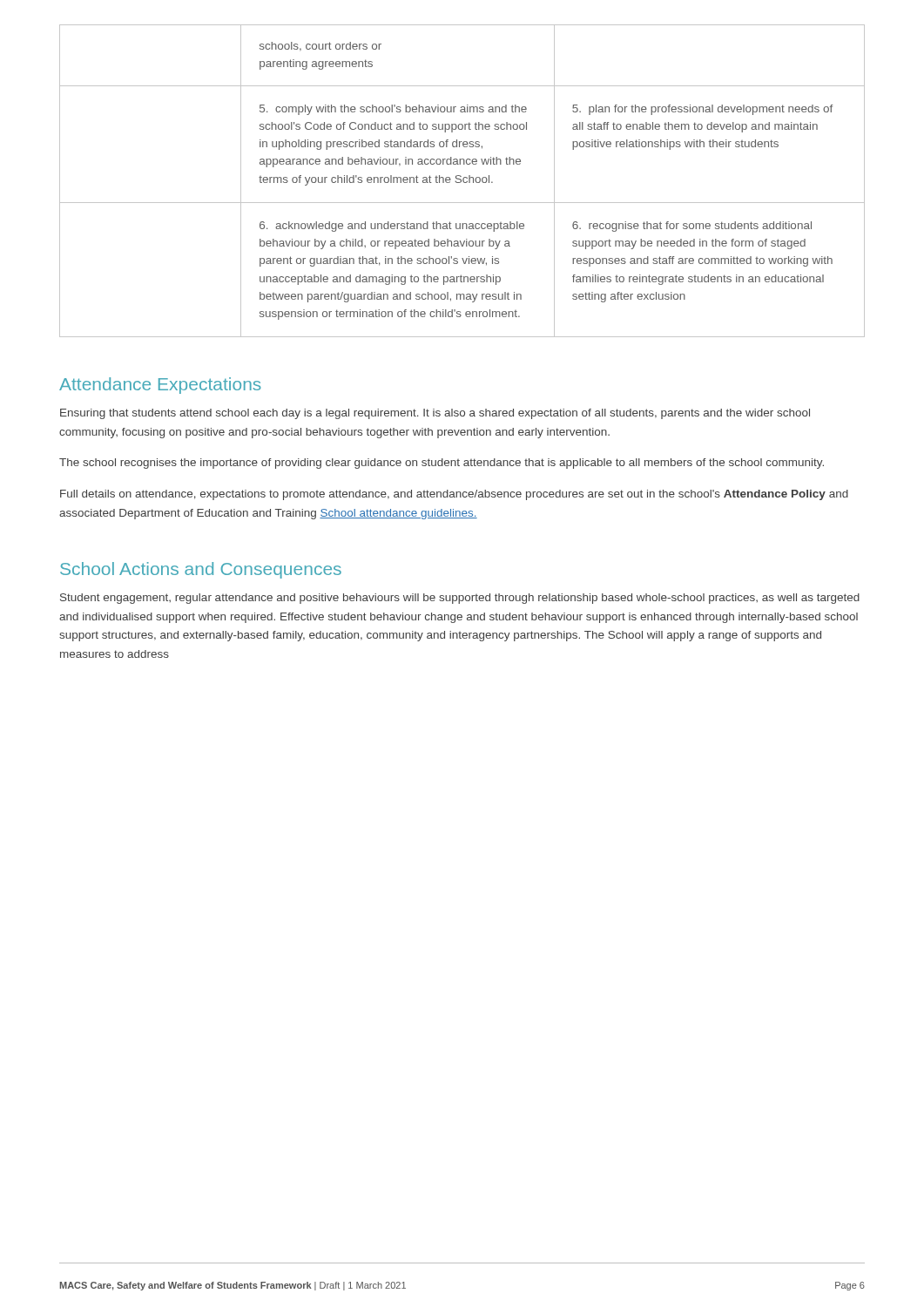Find the text block that says "Full details on attendance,"
The height and width of the screenshot is (1307, 924).
point(454,503)
